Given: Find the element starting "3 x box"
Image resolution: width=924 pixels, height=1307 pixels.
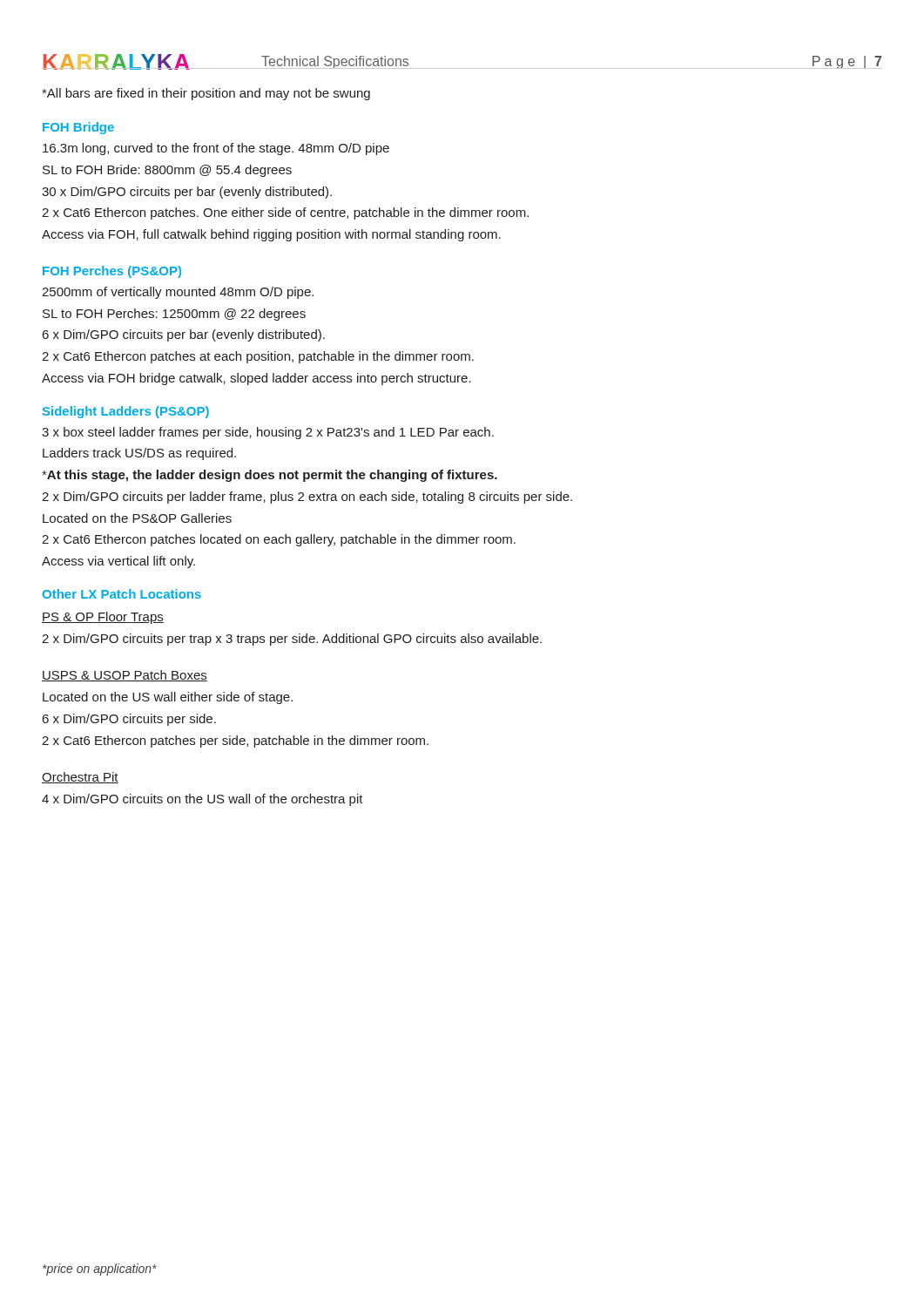Looking at the screenshot, I should click(x=308, y=496).
